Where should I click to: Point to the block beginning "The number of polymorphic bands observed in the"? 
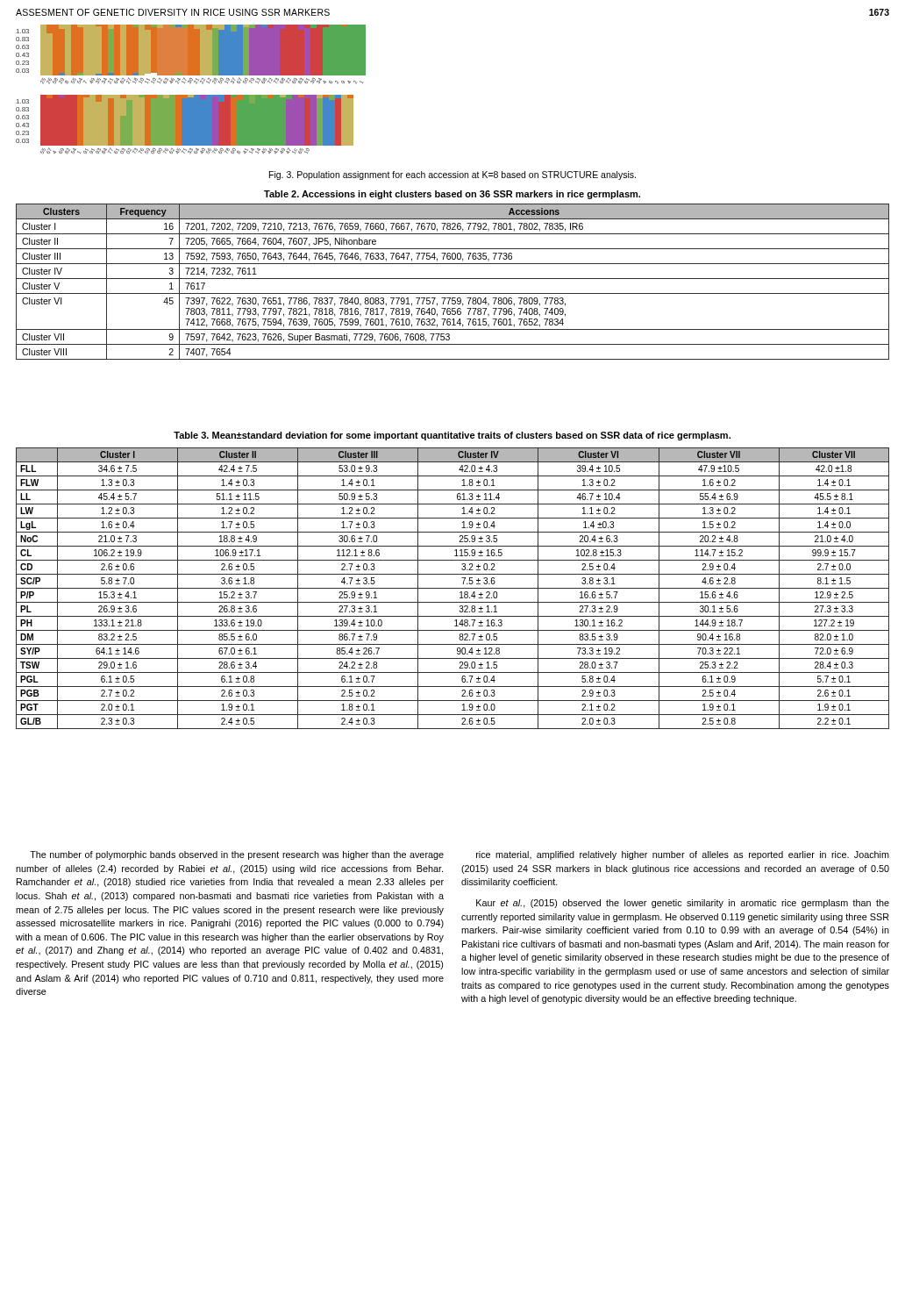(x=230, y=924)
